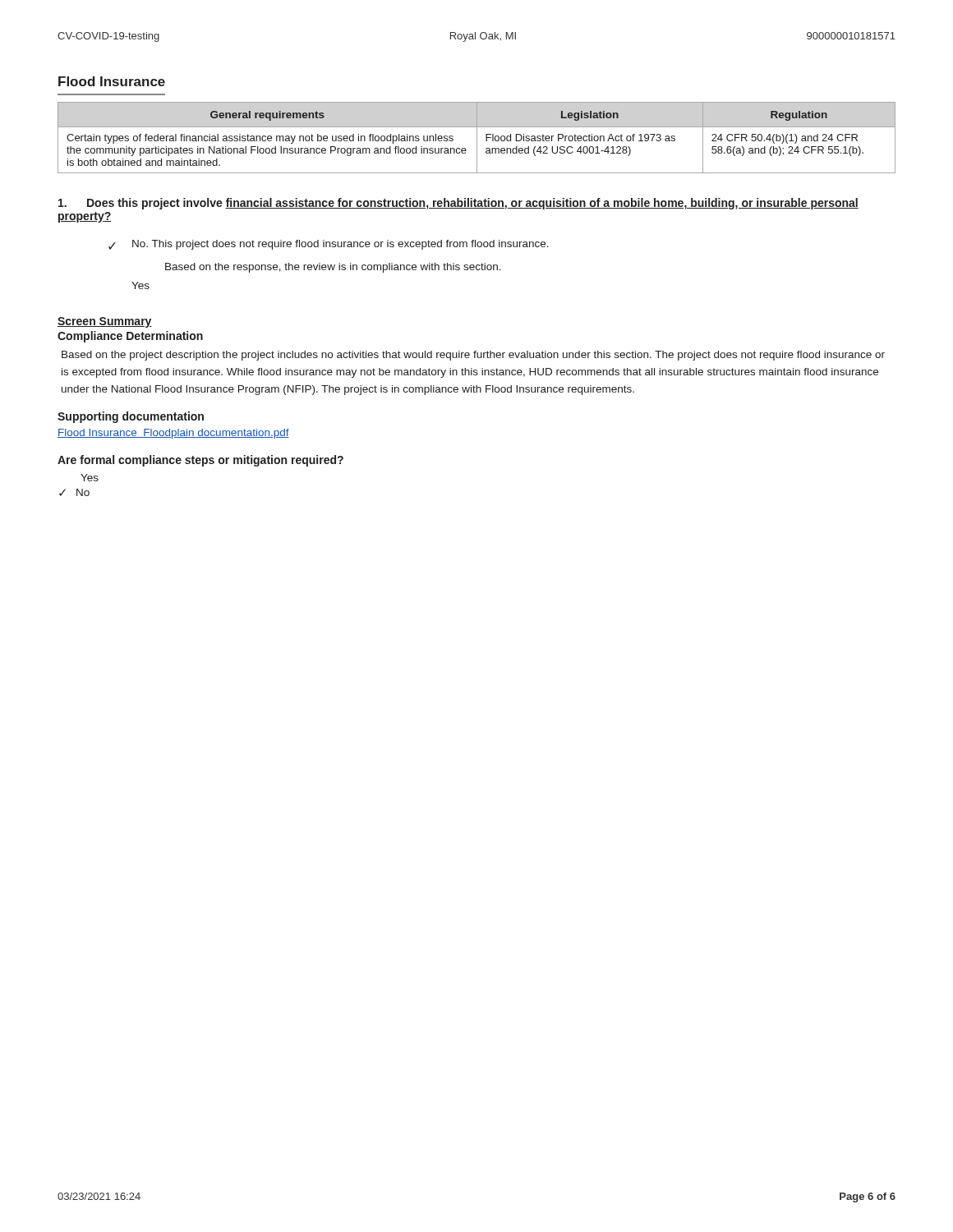This screenshot has height=1232, width=953.
Task: Click on the text block that reads "Based on the response, the"
Action: pyautogui.click(x=333, y=266)
